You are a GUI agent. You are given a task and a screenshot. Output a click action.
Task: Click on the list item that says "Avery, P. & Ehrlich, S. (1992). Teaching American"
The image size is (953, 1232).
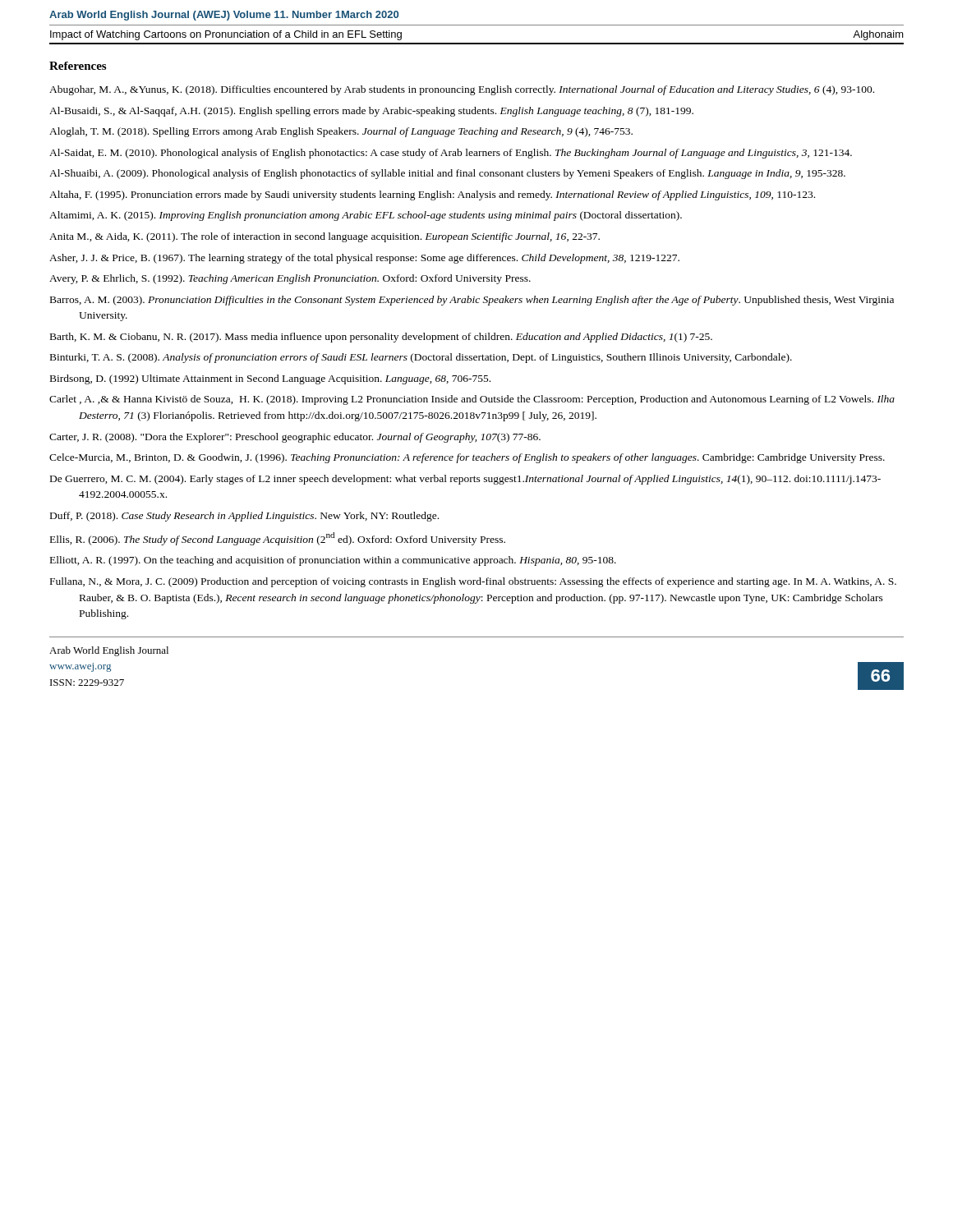[290, 278]
